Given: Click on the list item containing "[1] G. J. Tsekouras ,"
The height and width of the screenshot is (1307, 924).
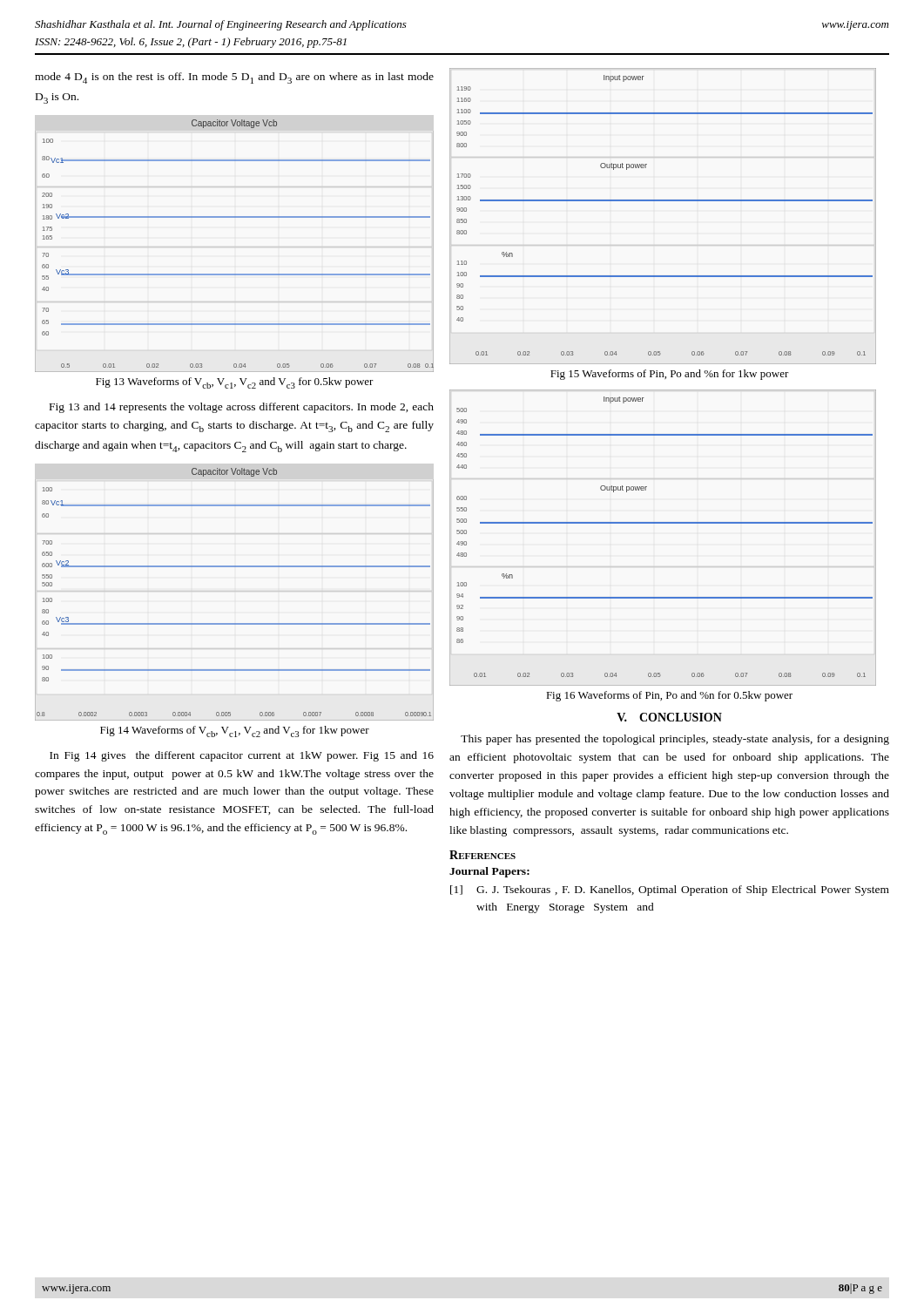Looking at the screenshot, I should coord(669,899).
